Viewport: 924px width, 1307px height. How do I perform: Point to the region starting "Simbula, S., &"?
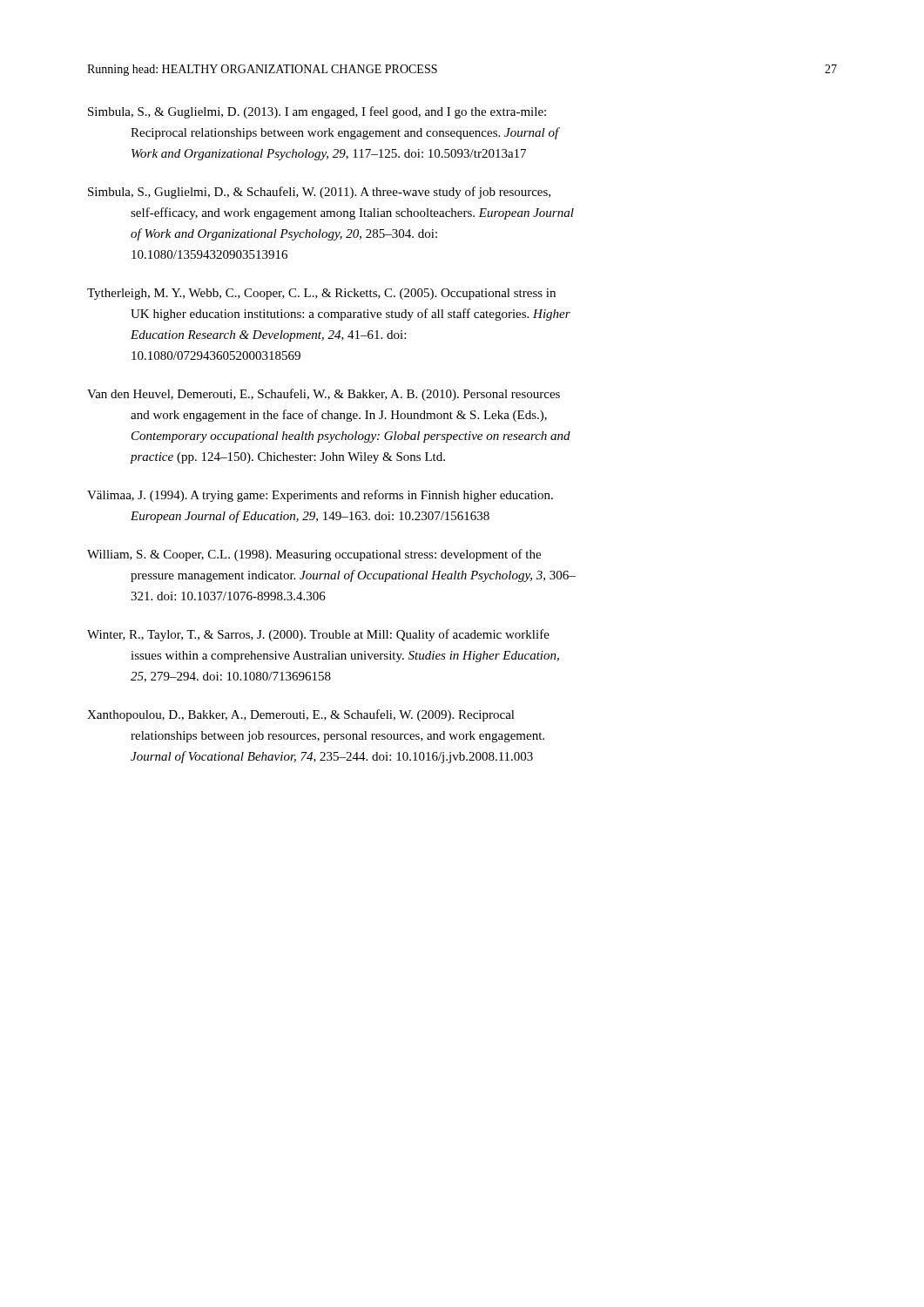point(462,132)
